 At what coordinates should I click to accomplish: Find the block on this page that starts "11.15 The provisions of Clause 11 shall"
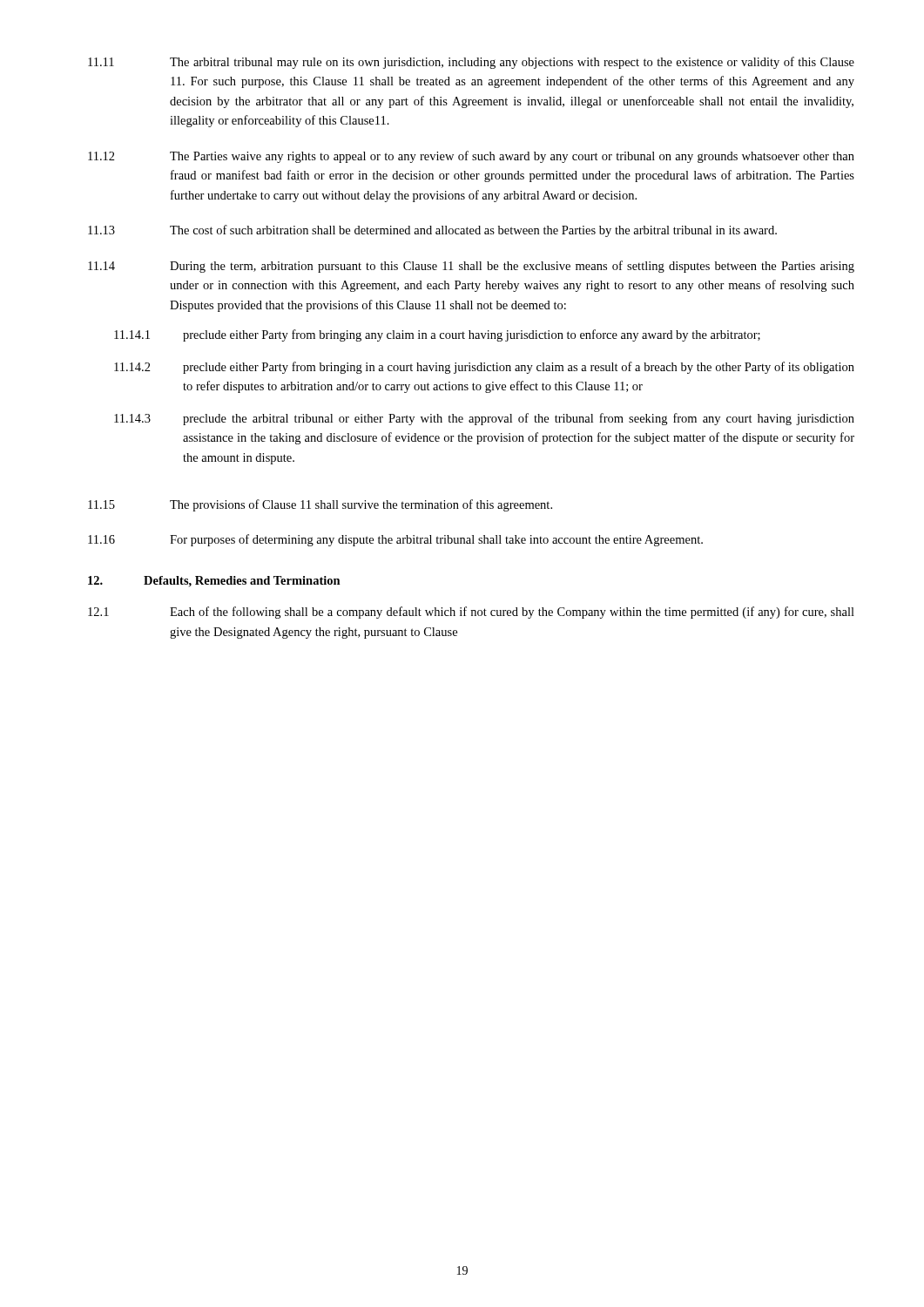(x=471, y=505)
